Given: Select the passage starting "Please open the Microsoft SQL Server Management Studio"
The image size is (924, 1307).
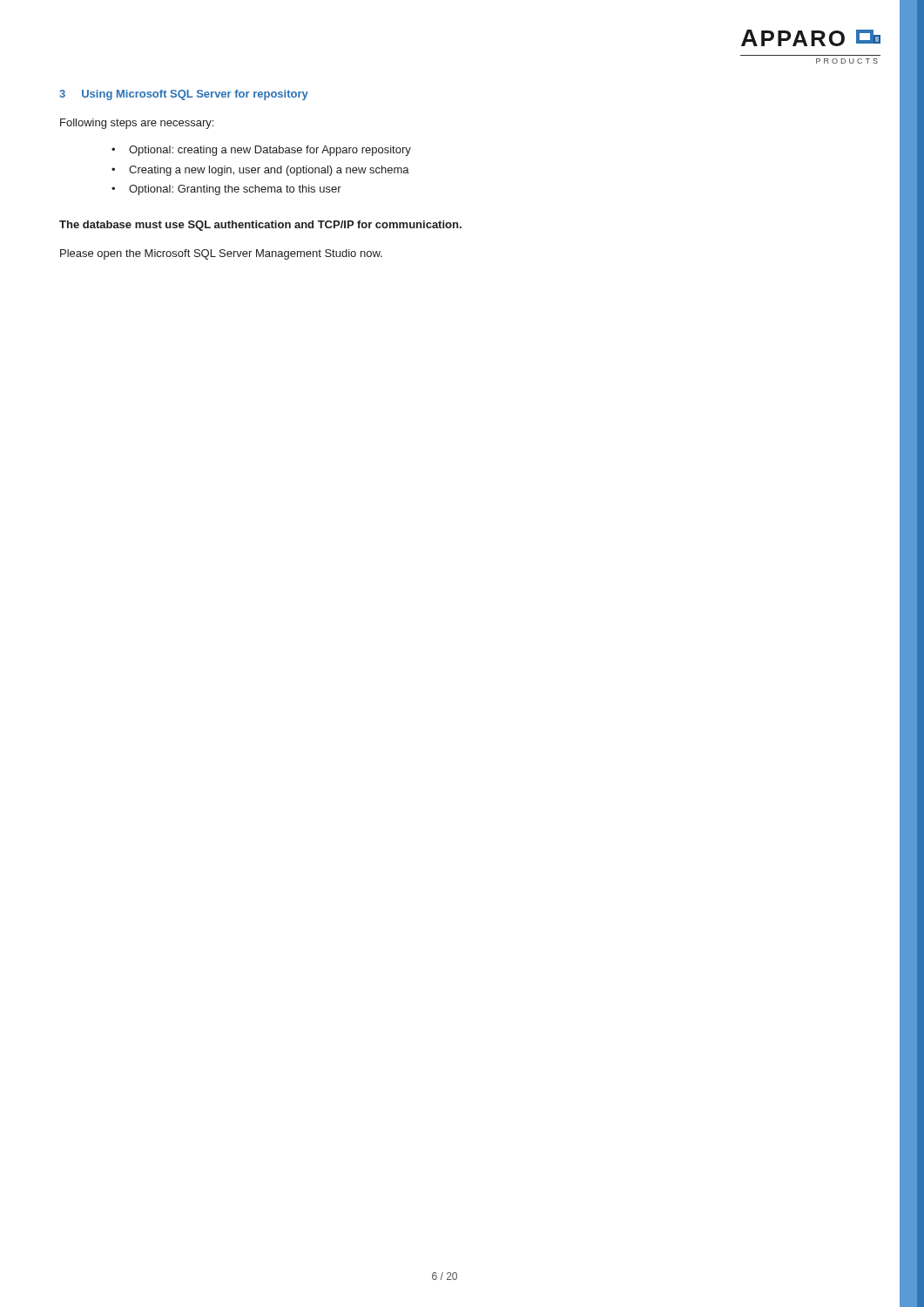Looking at the screenshot, I should click(221, 253).
